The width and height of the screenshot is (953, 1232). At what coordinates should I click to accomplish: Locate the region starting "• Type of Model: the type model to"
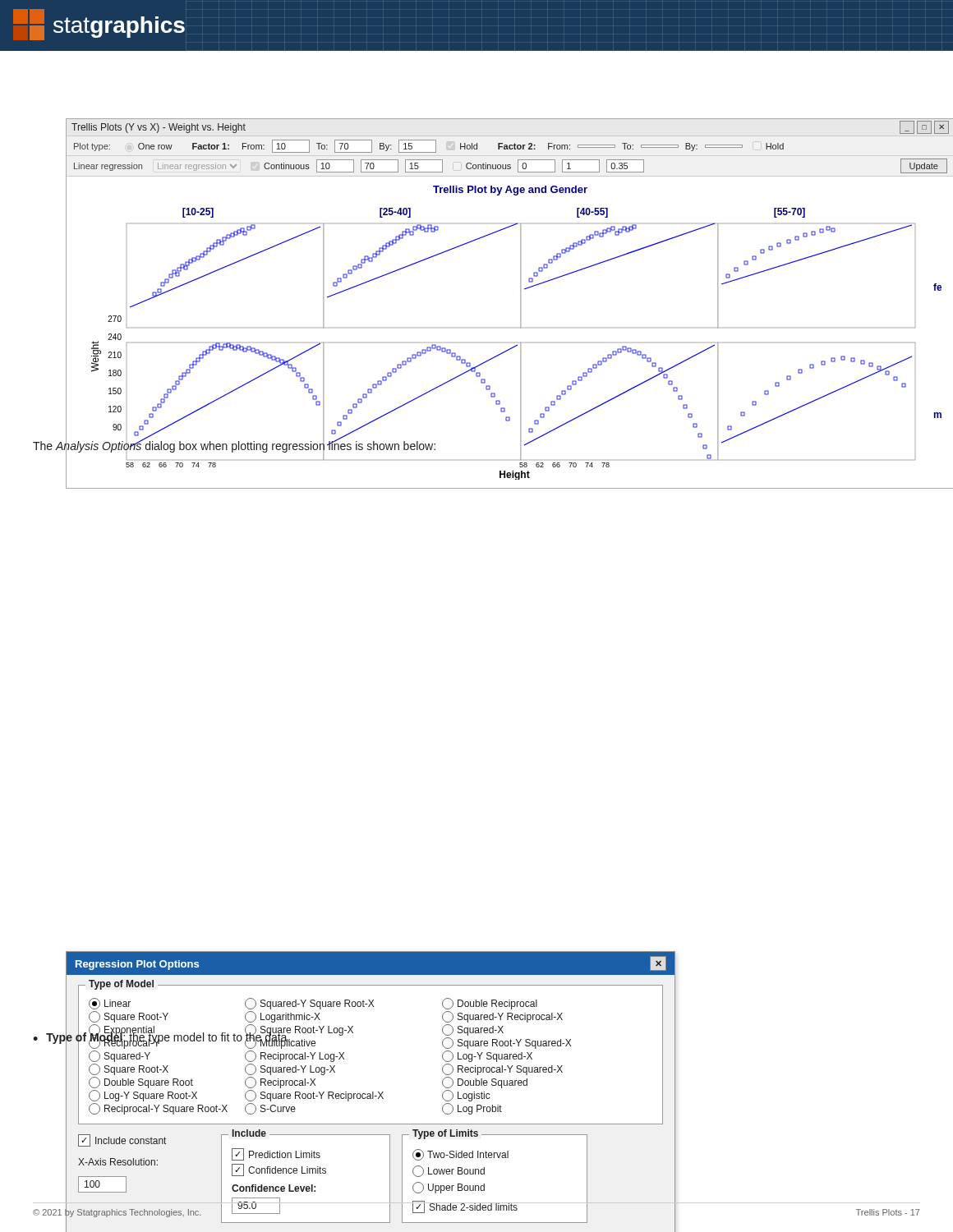162,1040
